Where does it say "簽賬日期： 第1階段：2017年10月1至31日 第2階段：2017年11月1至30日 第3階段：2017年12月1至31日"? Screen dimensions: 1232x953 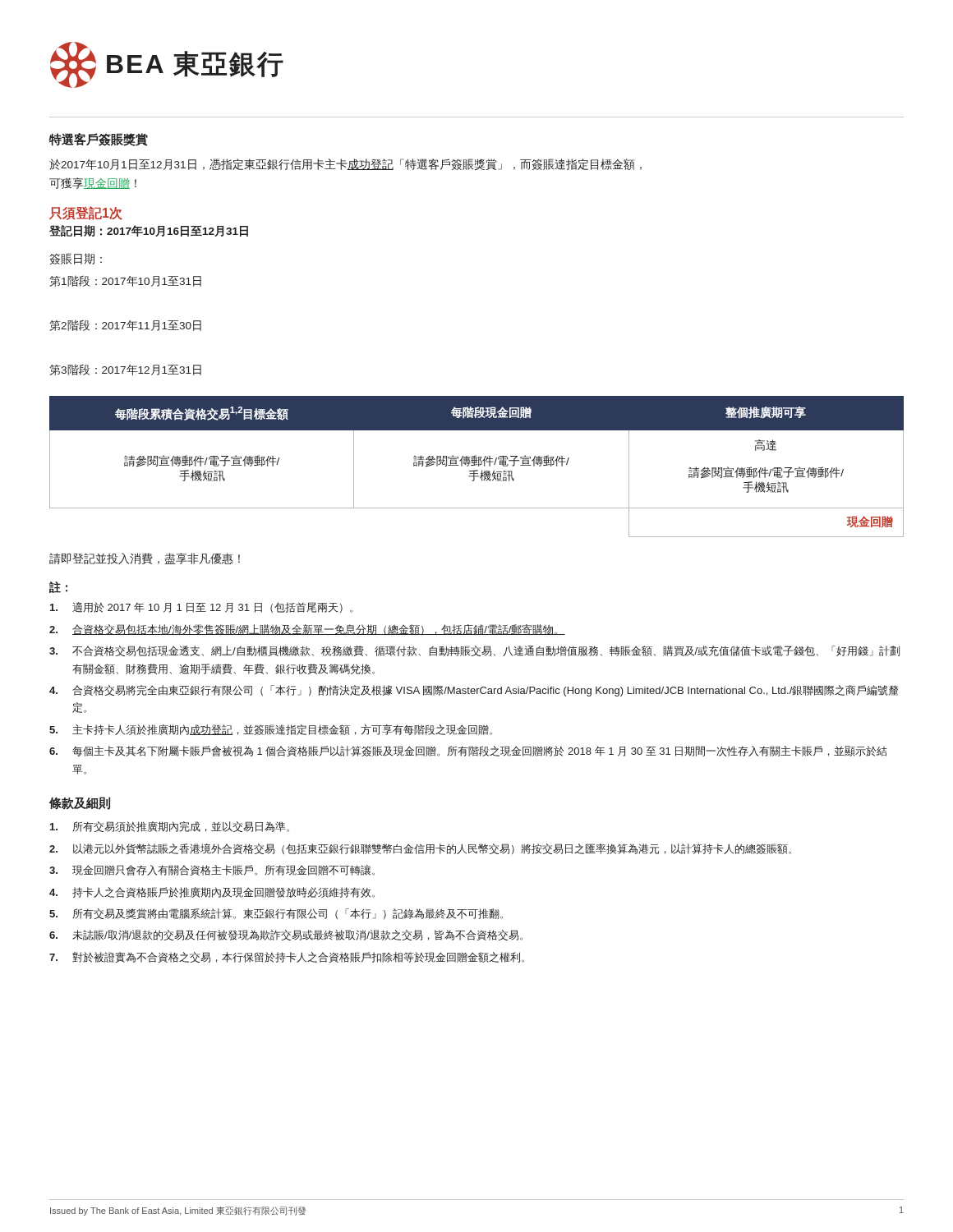[x=126, y=314]
